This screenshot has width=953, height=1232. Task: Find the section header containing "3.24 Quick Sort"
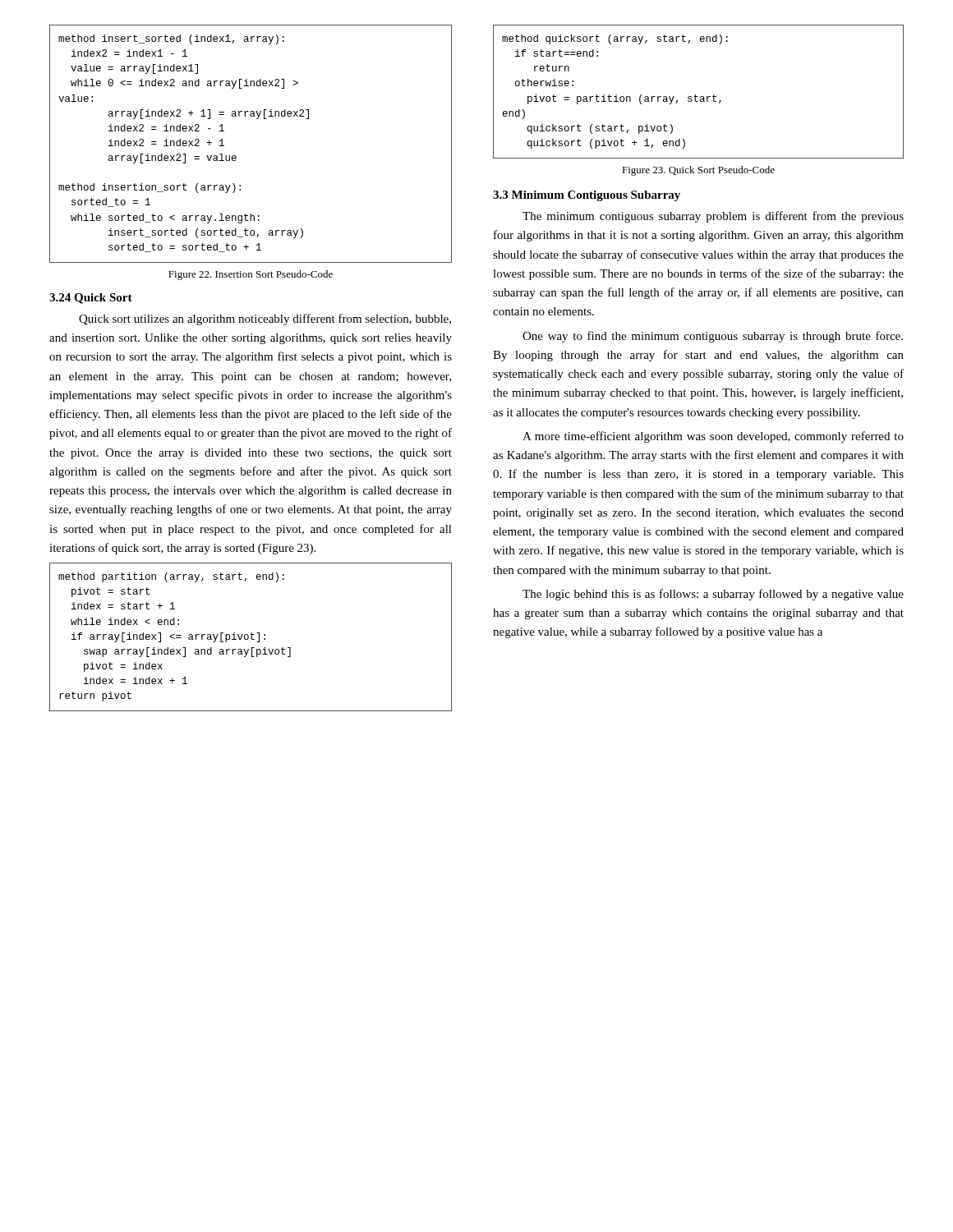91,297
